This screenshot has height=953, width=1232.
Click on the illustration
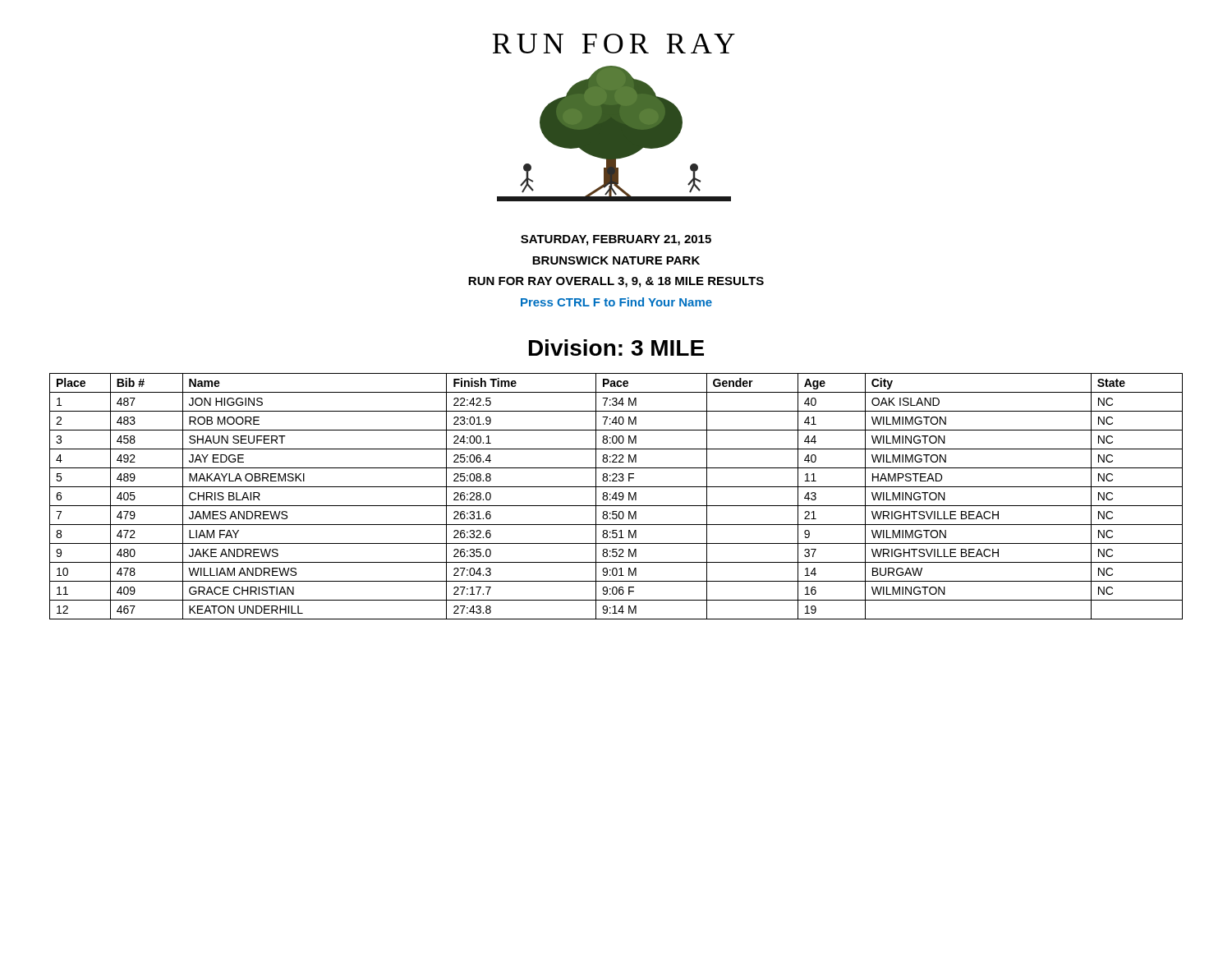616,140
